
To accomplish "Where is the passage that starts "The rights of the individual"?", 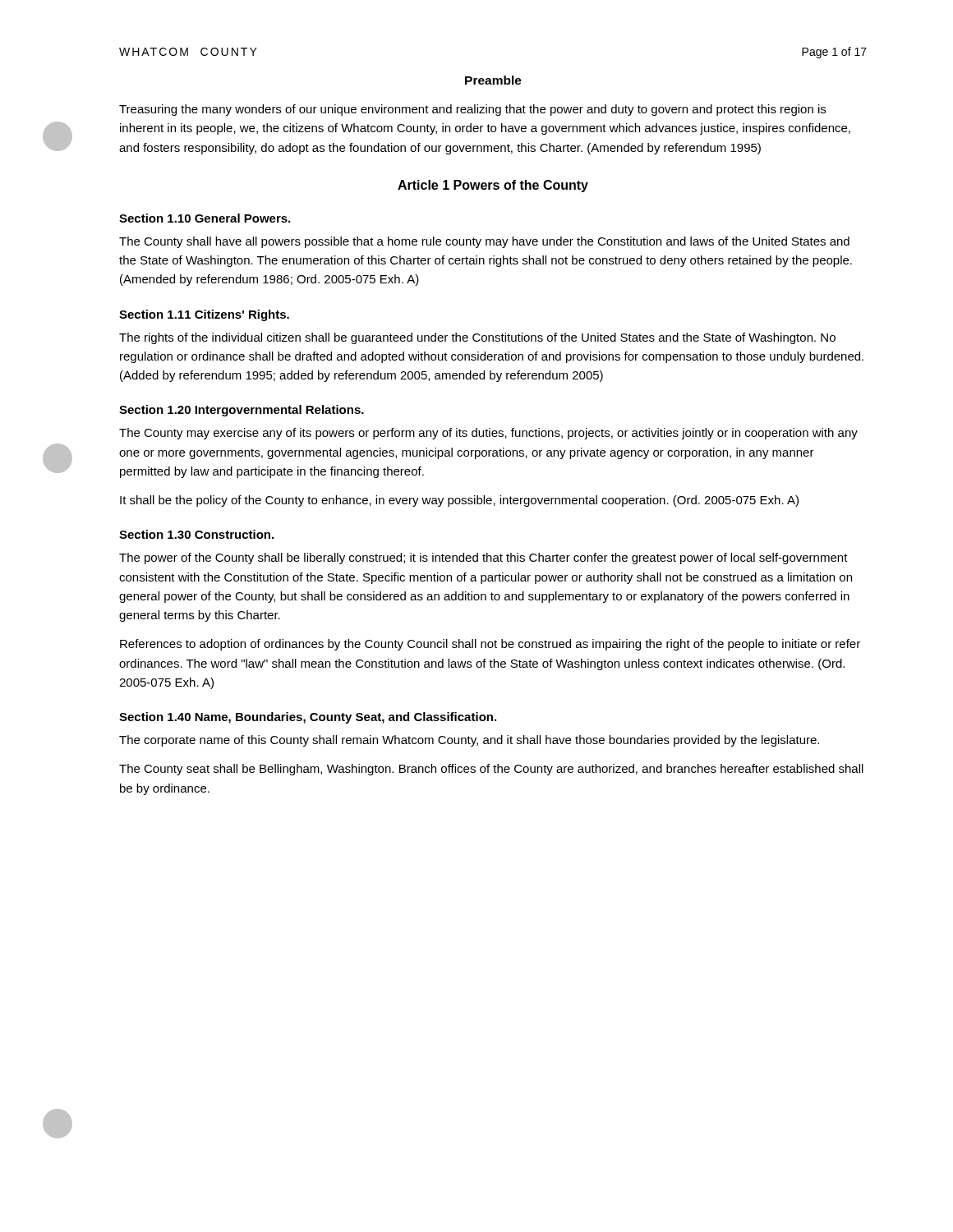I will tap(492, 356).
